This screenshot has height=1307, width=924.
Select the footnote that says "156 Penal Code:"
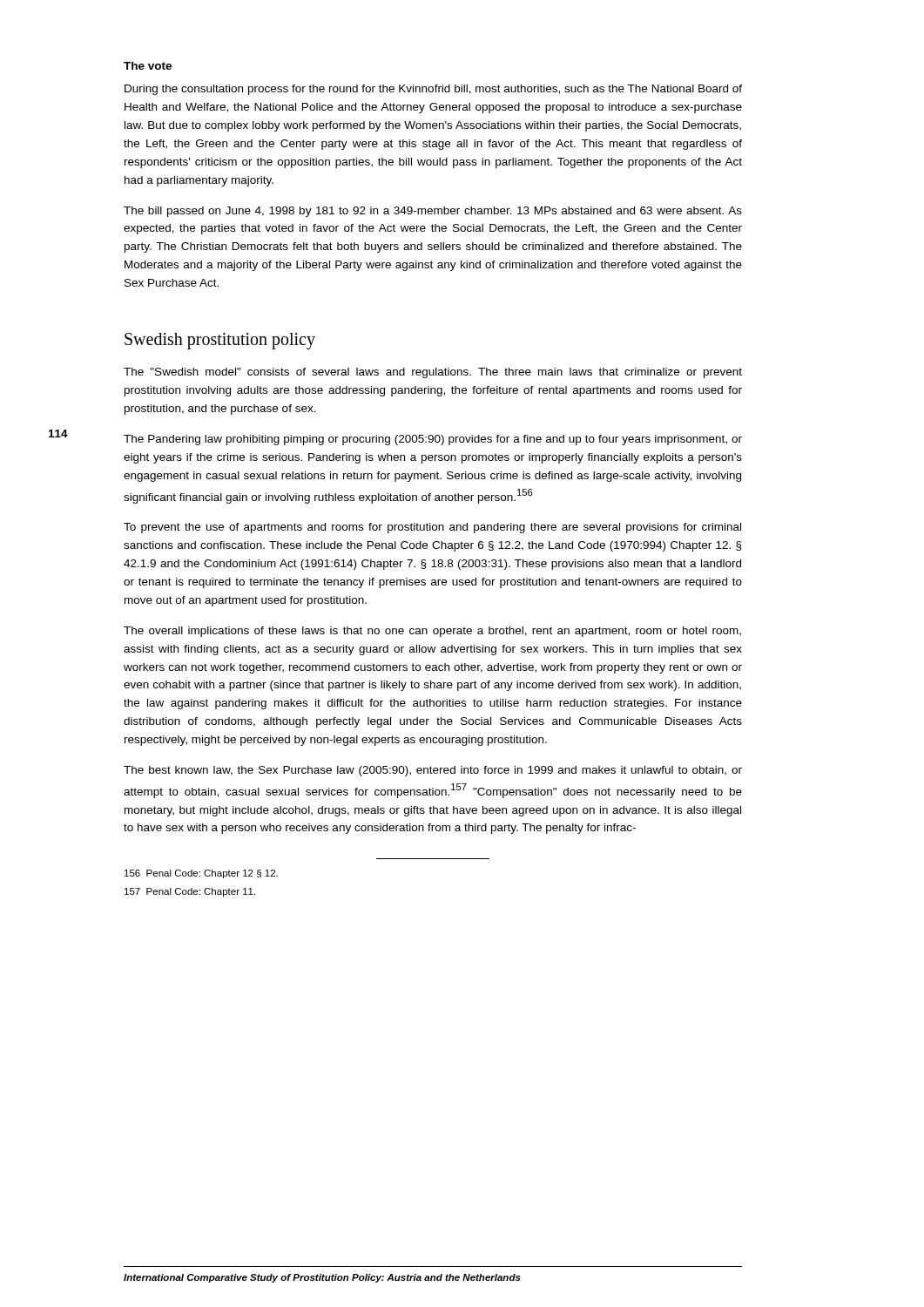(x=201, y=873)
